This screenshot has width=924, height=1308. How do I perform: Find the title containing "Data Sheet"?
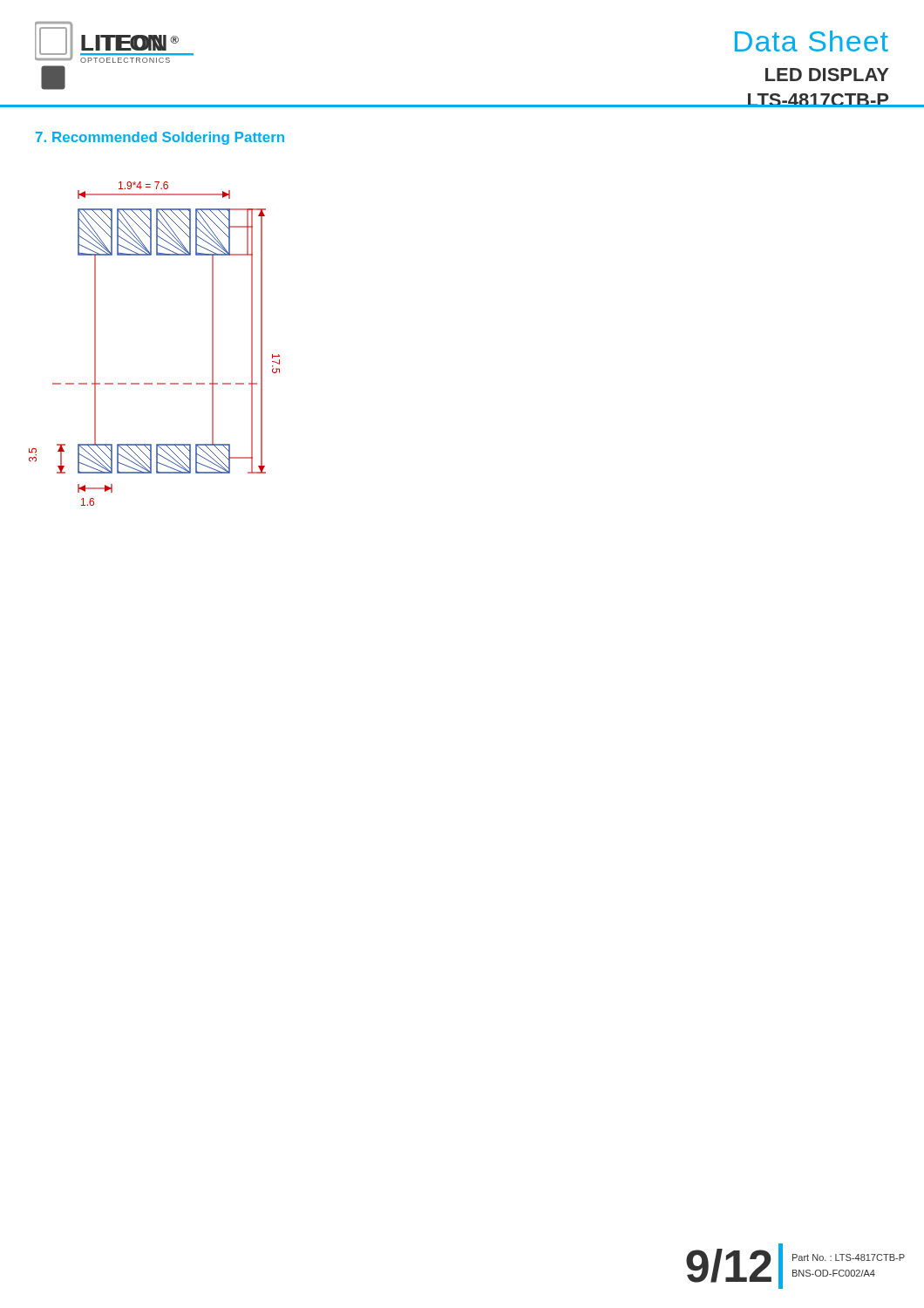811,41
